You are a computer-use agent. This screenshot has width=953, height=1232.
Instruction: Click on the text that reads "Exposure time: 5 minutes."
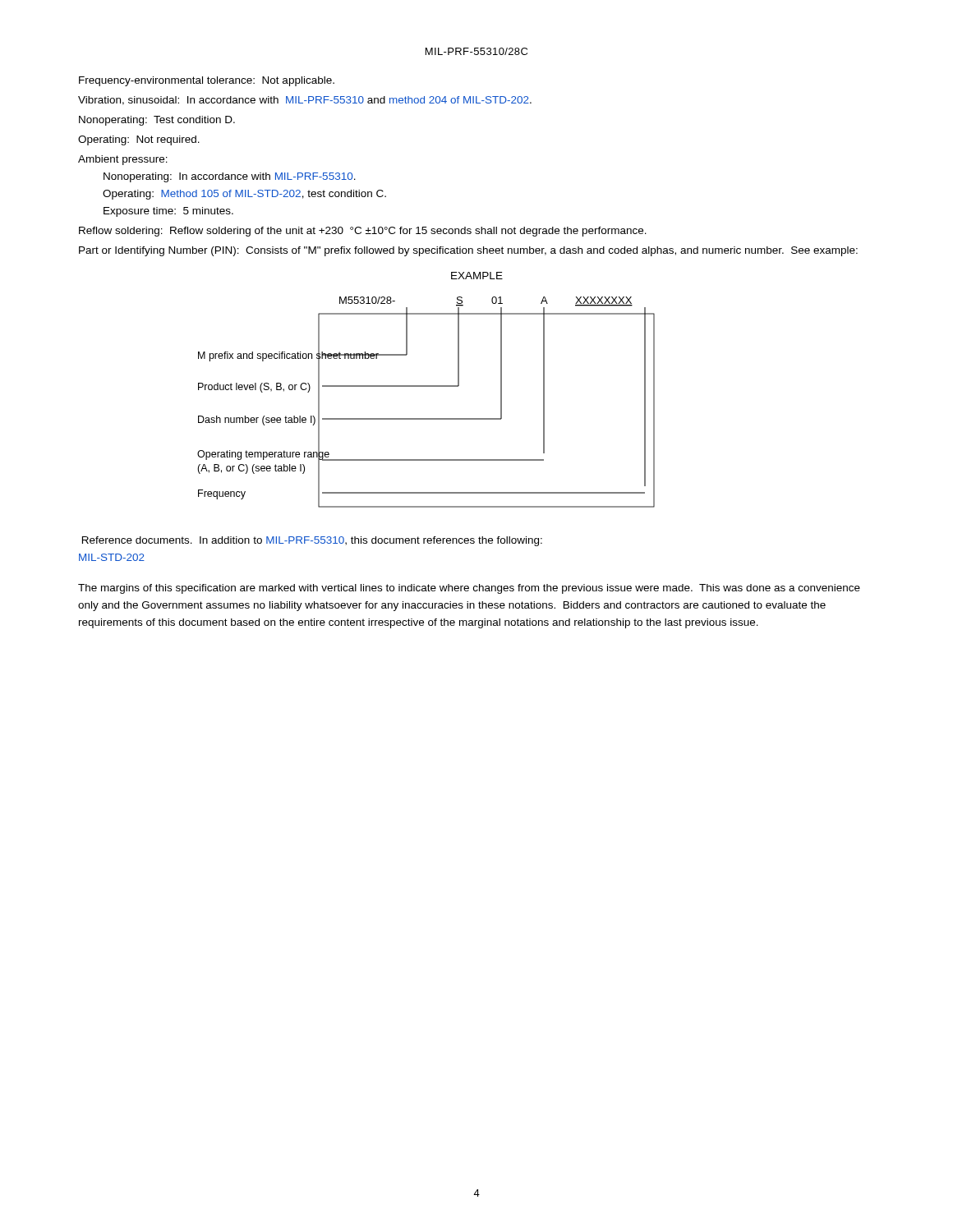[x=168, y=211]
